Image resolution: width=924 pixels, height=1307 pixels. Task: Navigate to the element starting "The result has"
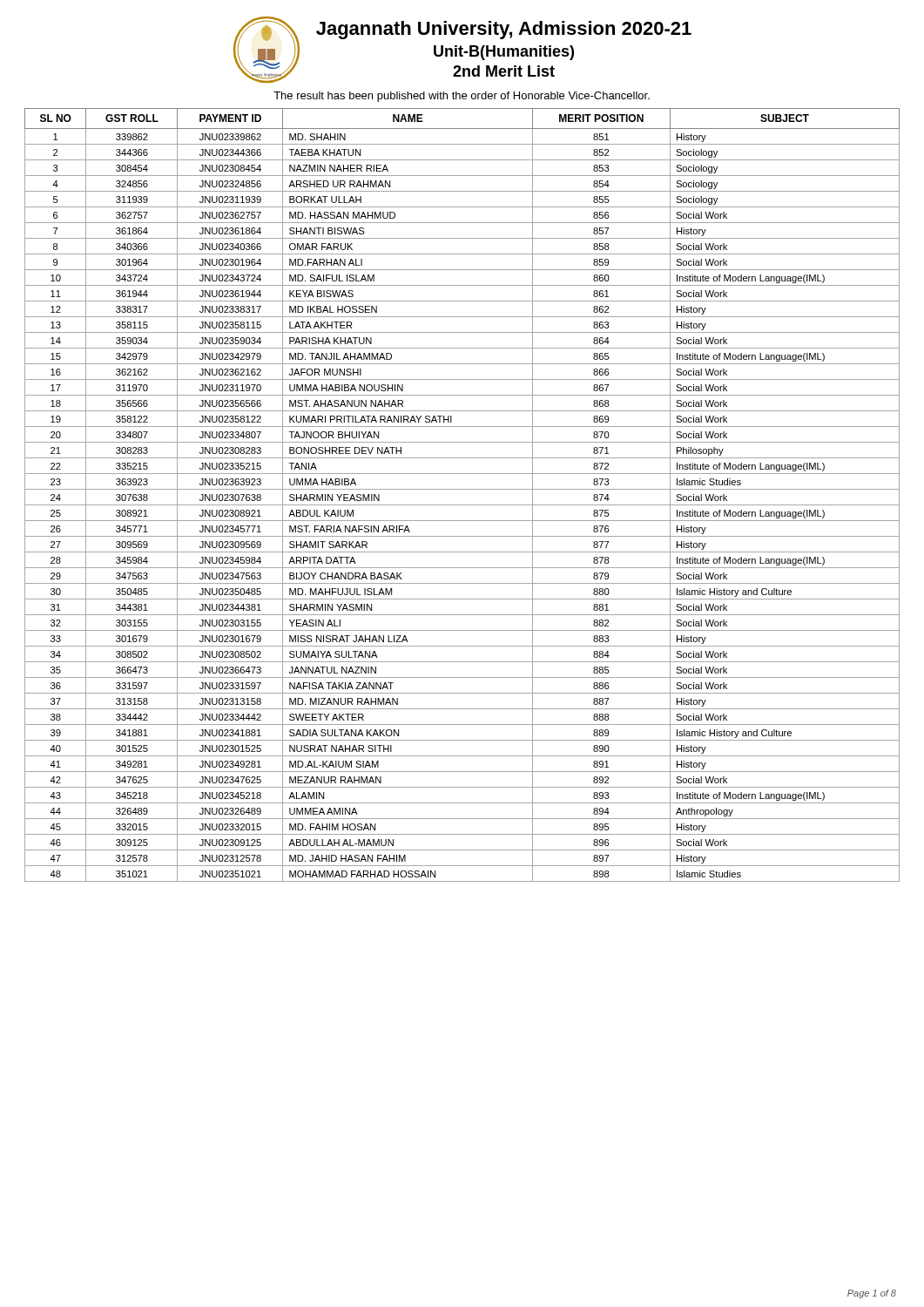tap(462, 95)
